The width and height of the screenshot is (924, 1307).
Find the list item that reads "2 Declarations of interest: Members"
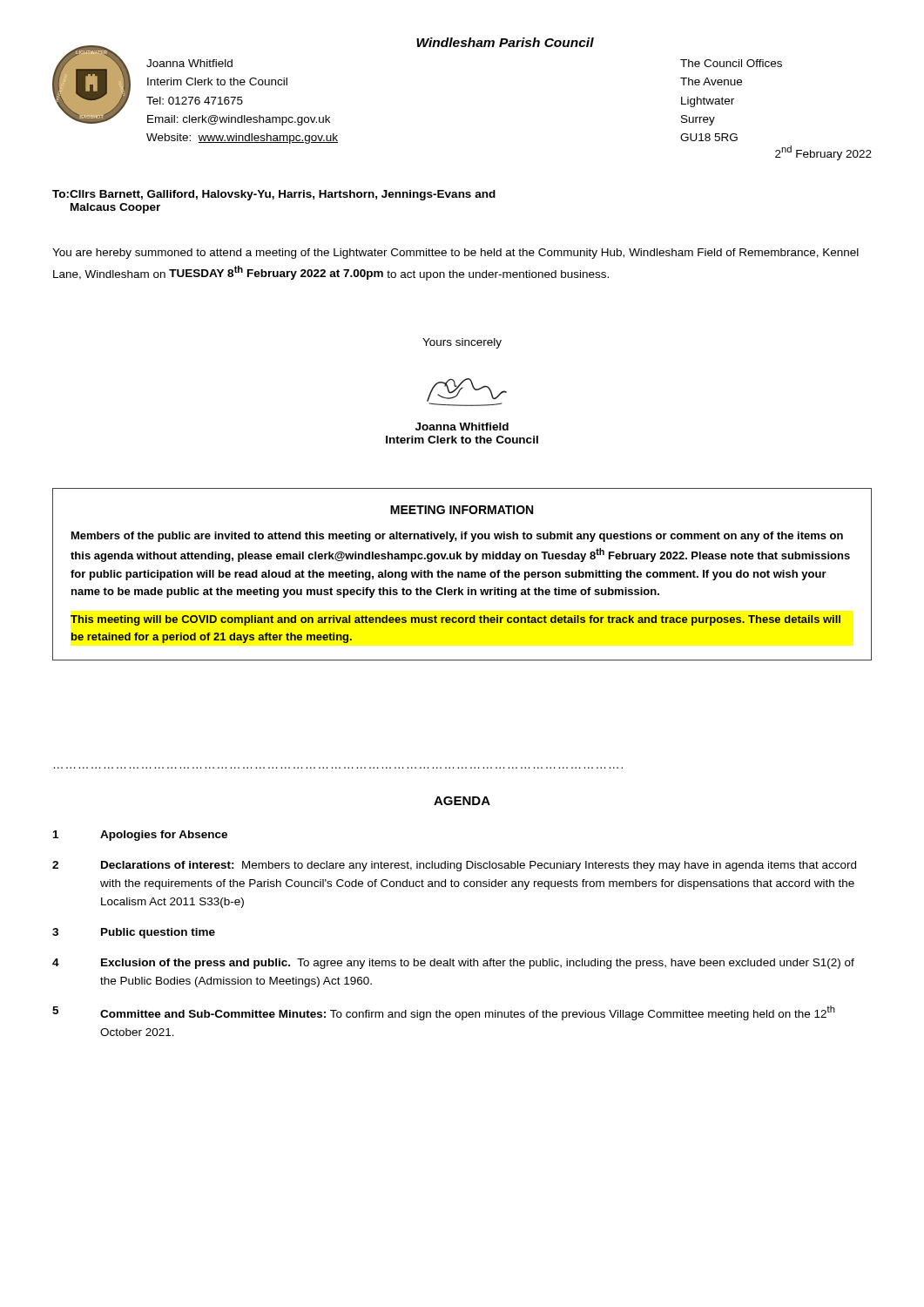coord(462,884)
